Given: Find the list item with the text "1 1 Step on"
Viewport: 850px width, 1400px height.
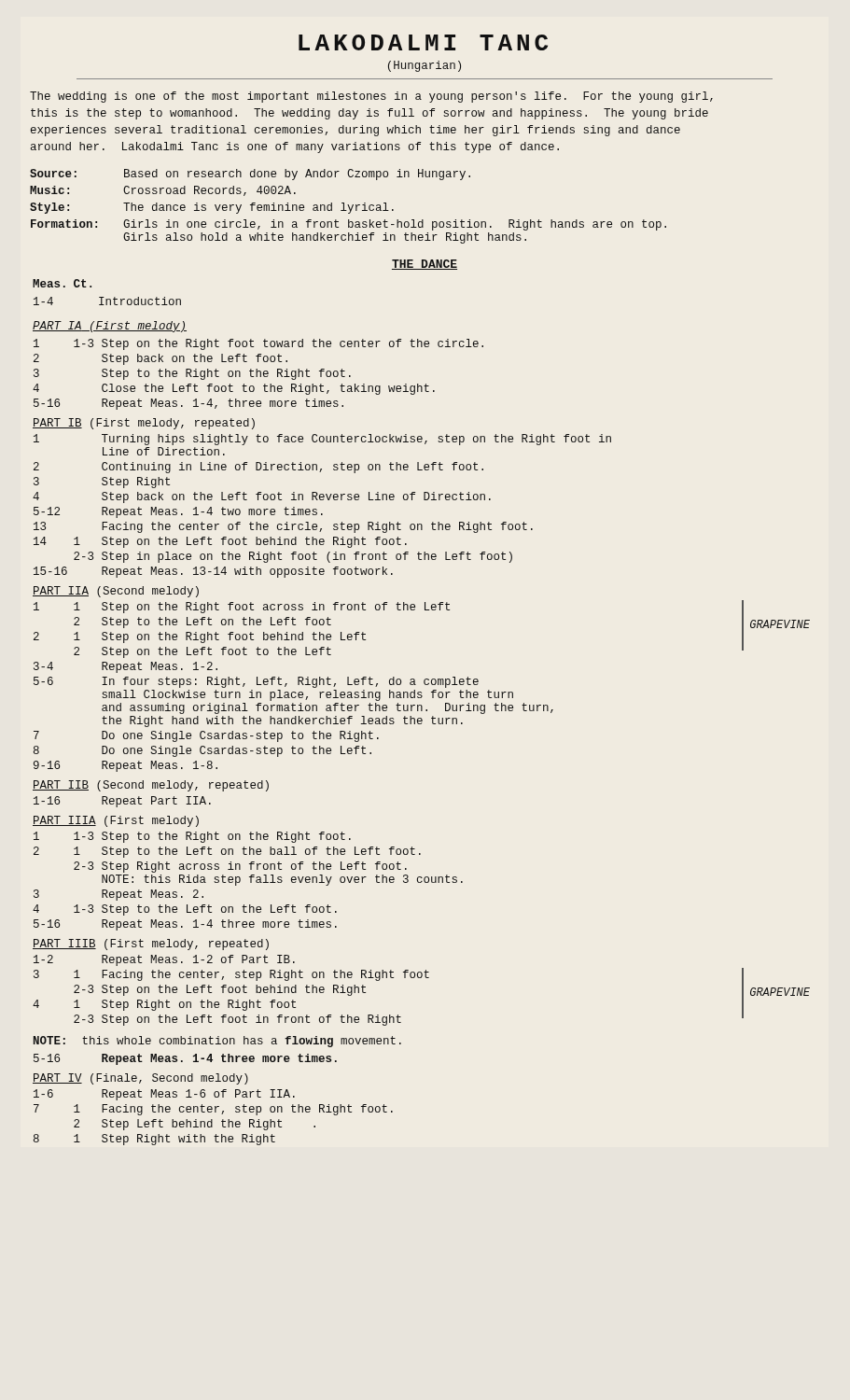Looking at the screenshot, I should pos(425,607).
